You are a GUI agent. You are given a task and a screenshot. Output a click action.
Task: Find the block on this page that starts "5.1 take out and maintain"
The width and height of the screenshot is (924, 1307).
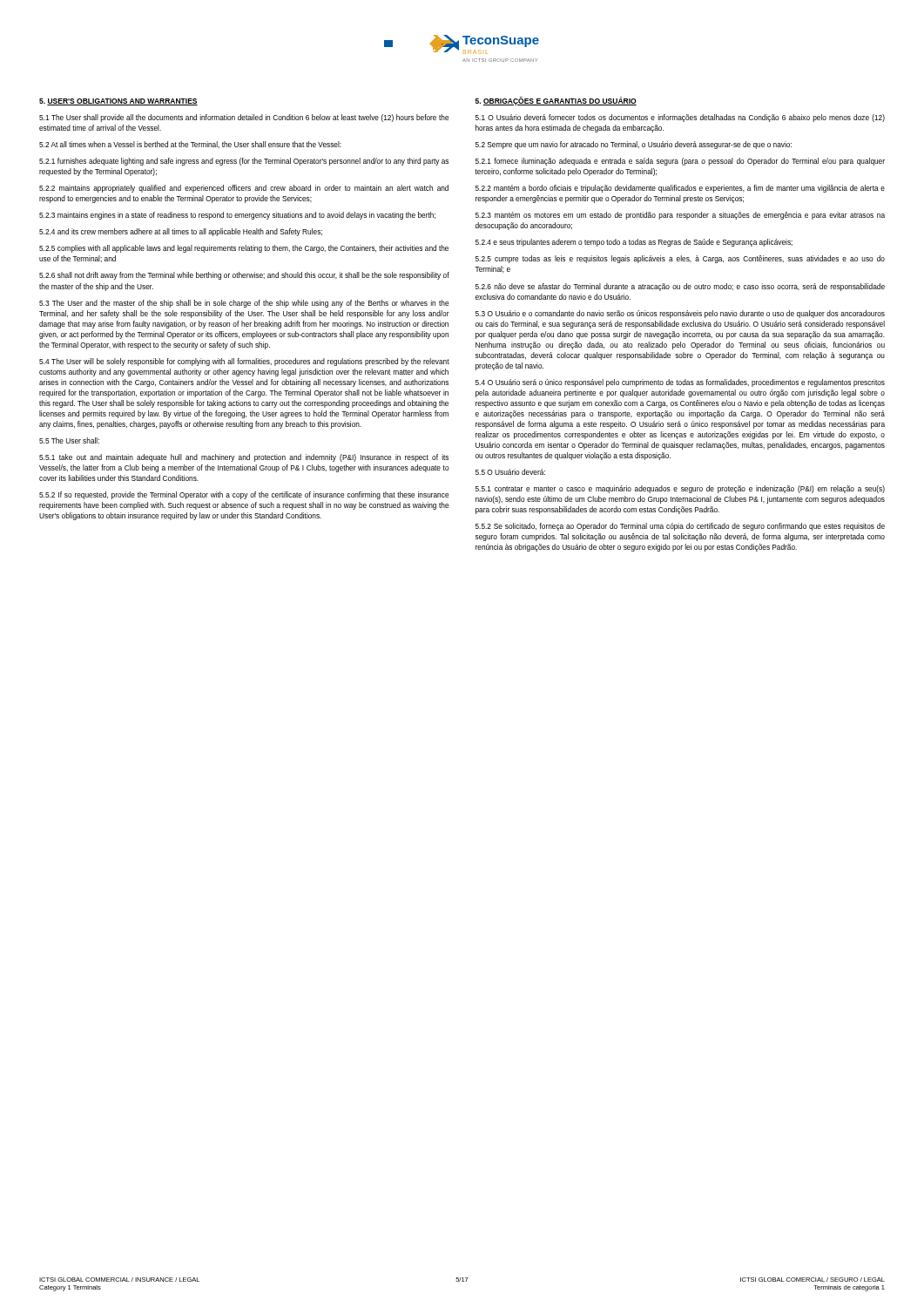[244, 468]
